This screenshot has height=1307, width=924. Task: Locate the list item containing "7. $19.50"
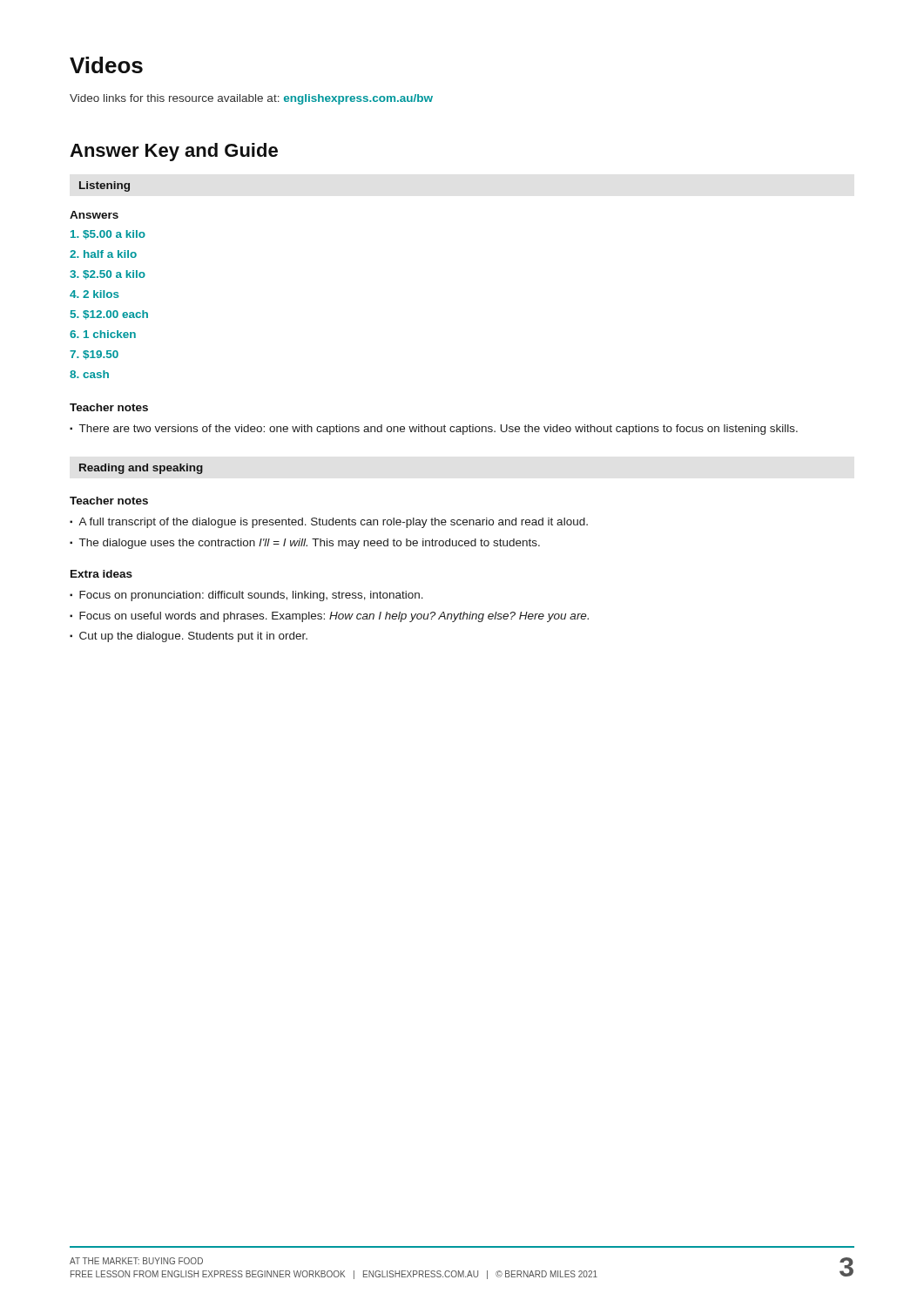pos(94,355)
